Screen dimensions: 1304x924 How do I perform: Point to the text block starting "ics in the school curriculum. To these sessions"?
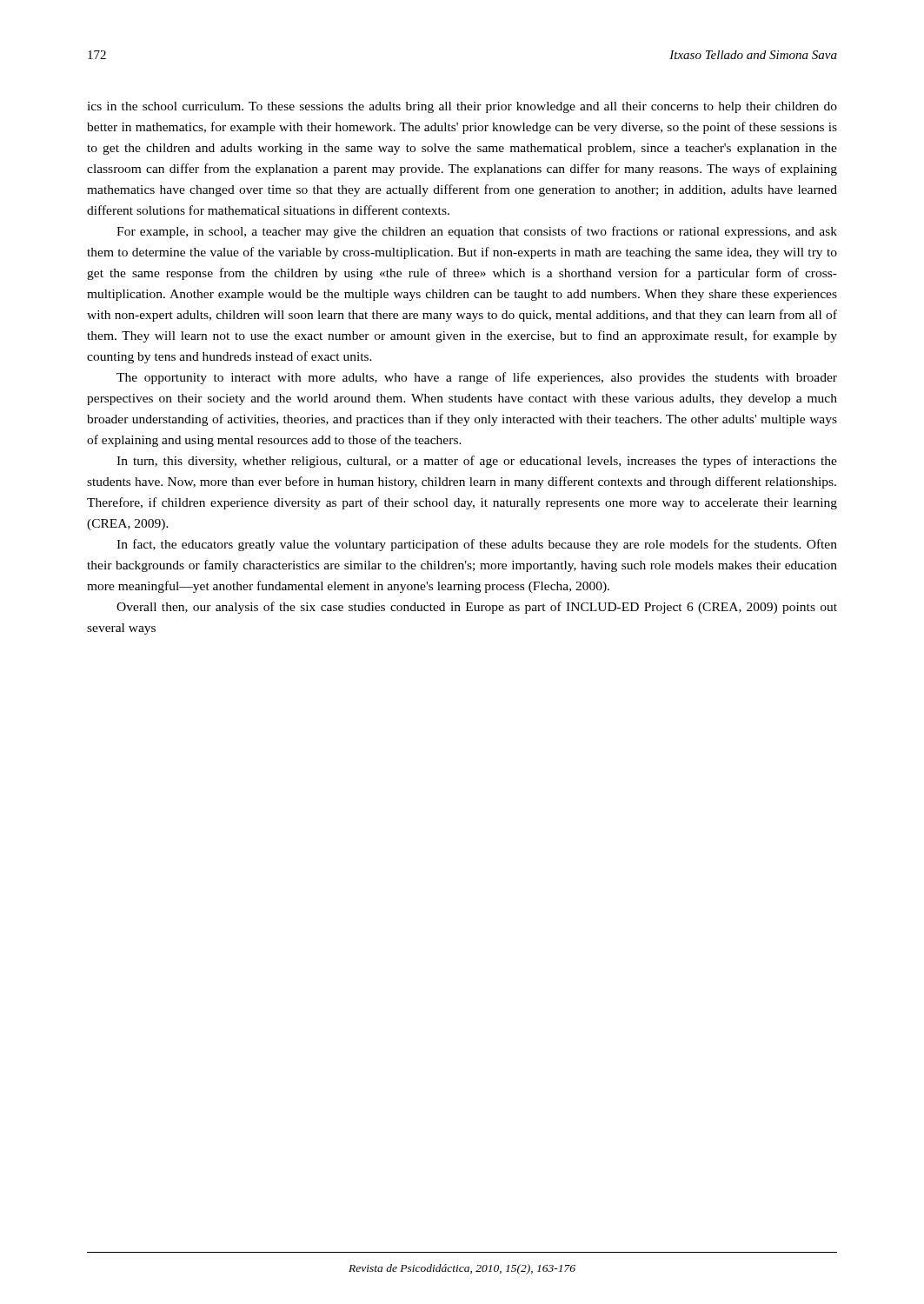click(x=462, y=158)
